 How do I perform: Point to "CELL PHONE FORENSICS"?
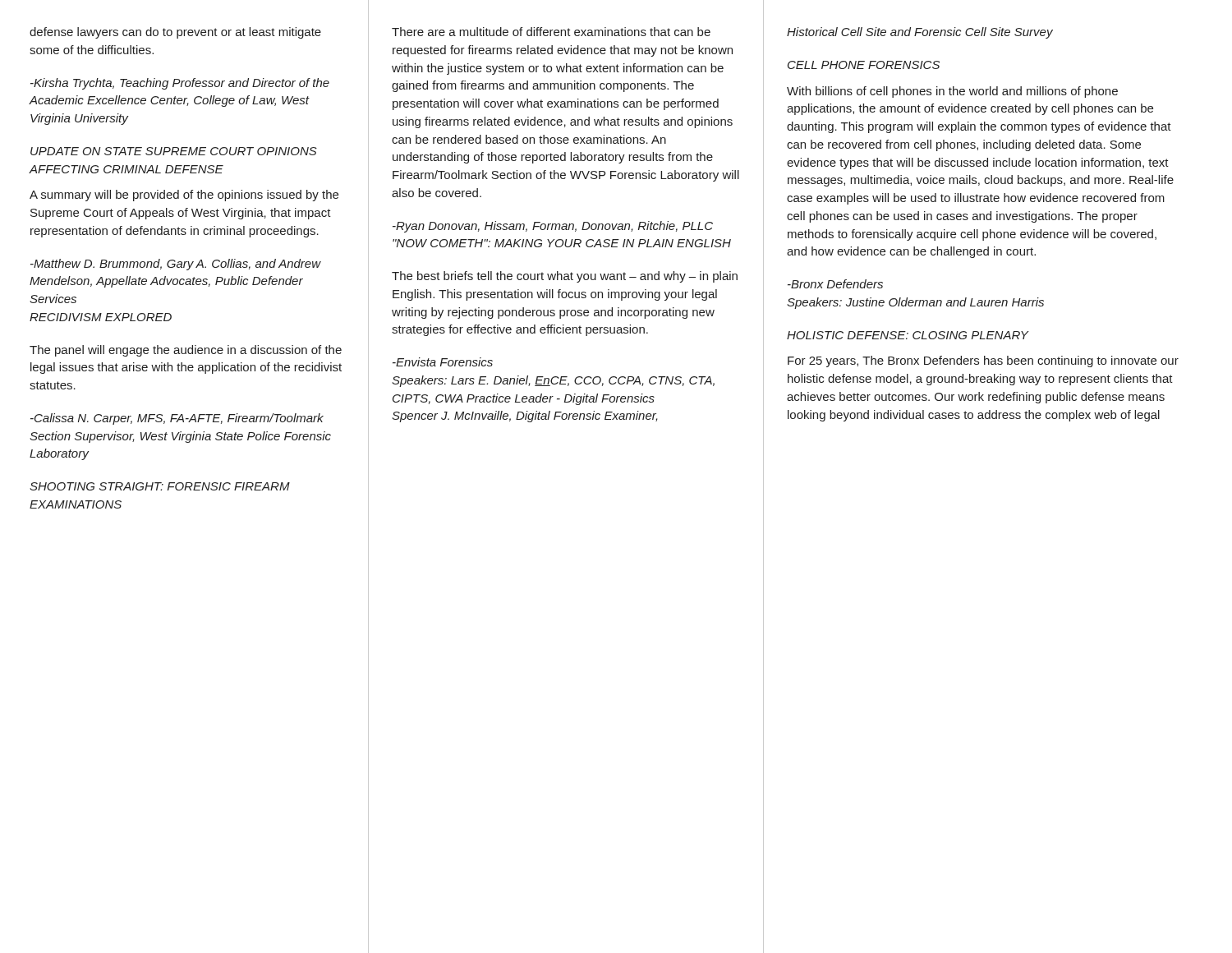pyautogui.click(x=863, y=64)
